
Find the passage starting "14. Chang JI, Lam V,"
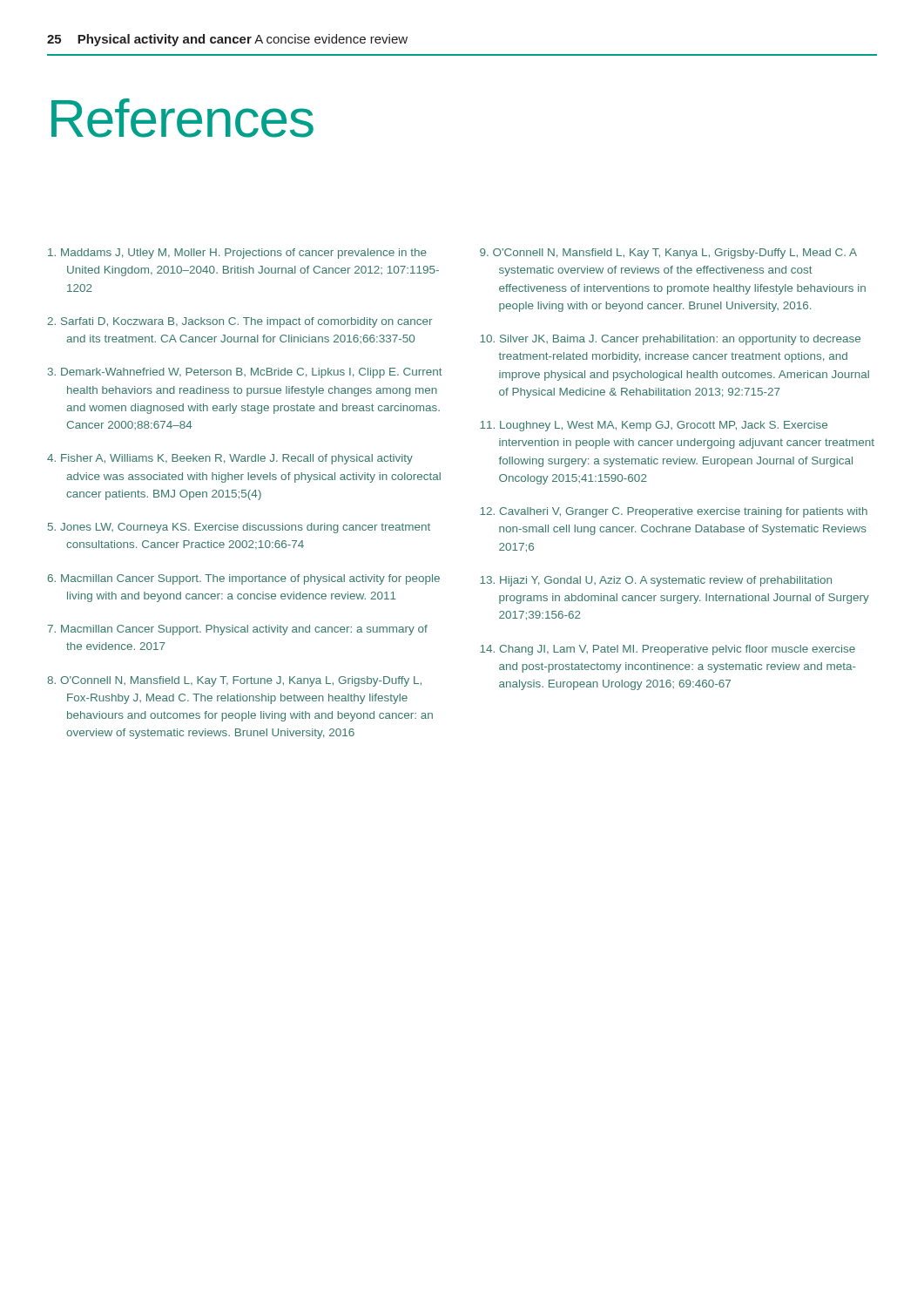pyautogui.click(x=668, y=666)
